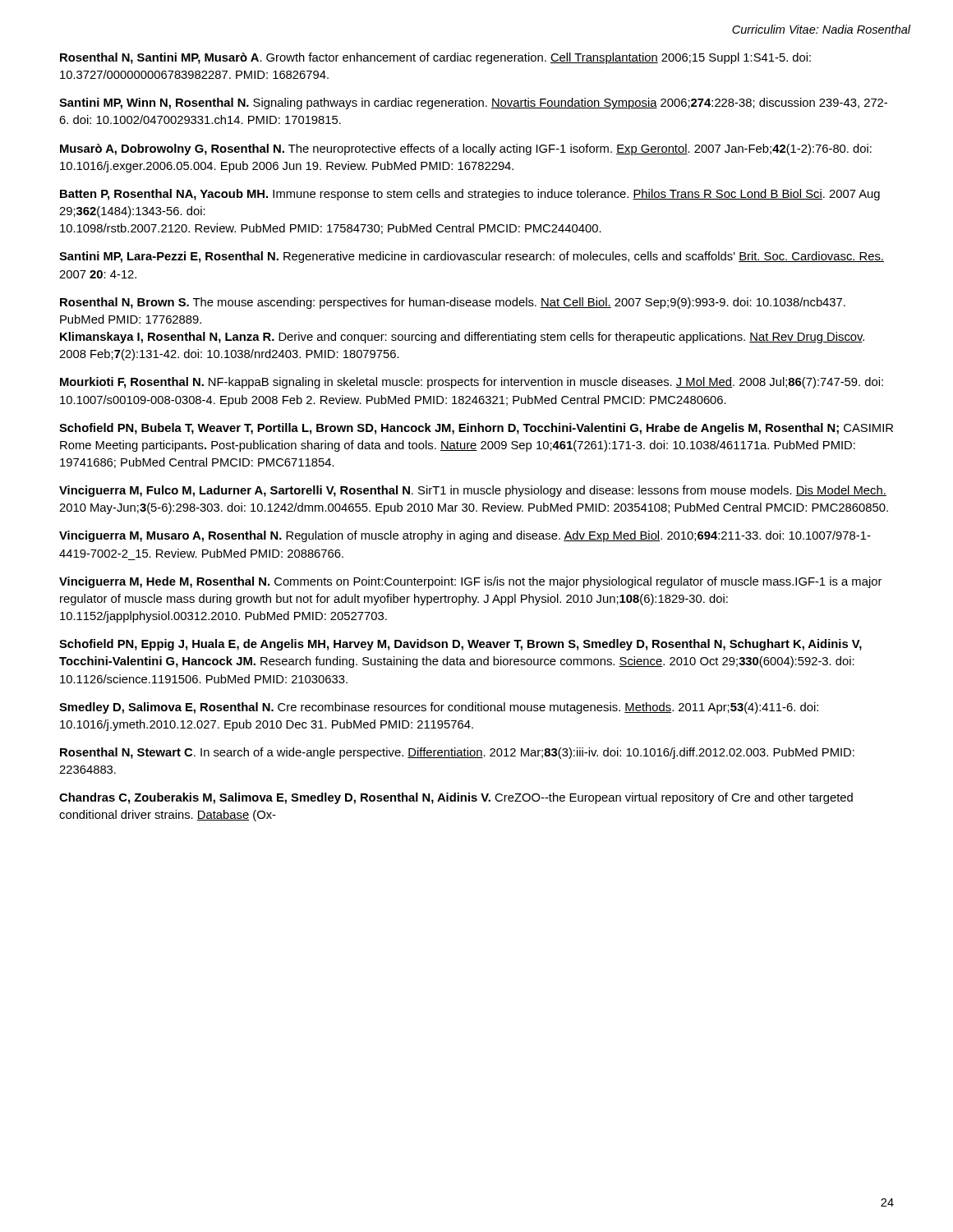953x1232 pixels.
Task: Locate the block starting "Musarò A, Dobrowolny G,"
Action: point(466,157)
